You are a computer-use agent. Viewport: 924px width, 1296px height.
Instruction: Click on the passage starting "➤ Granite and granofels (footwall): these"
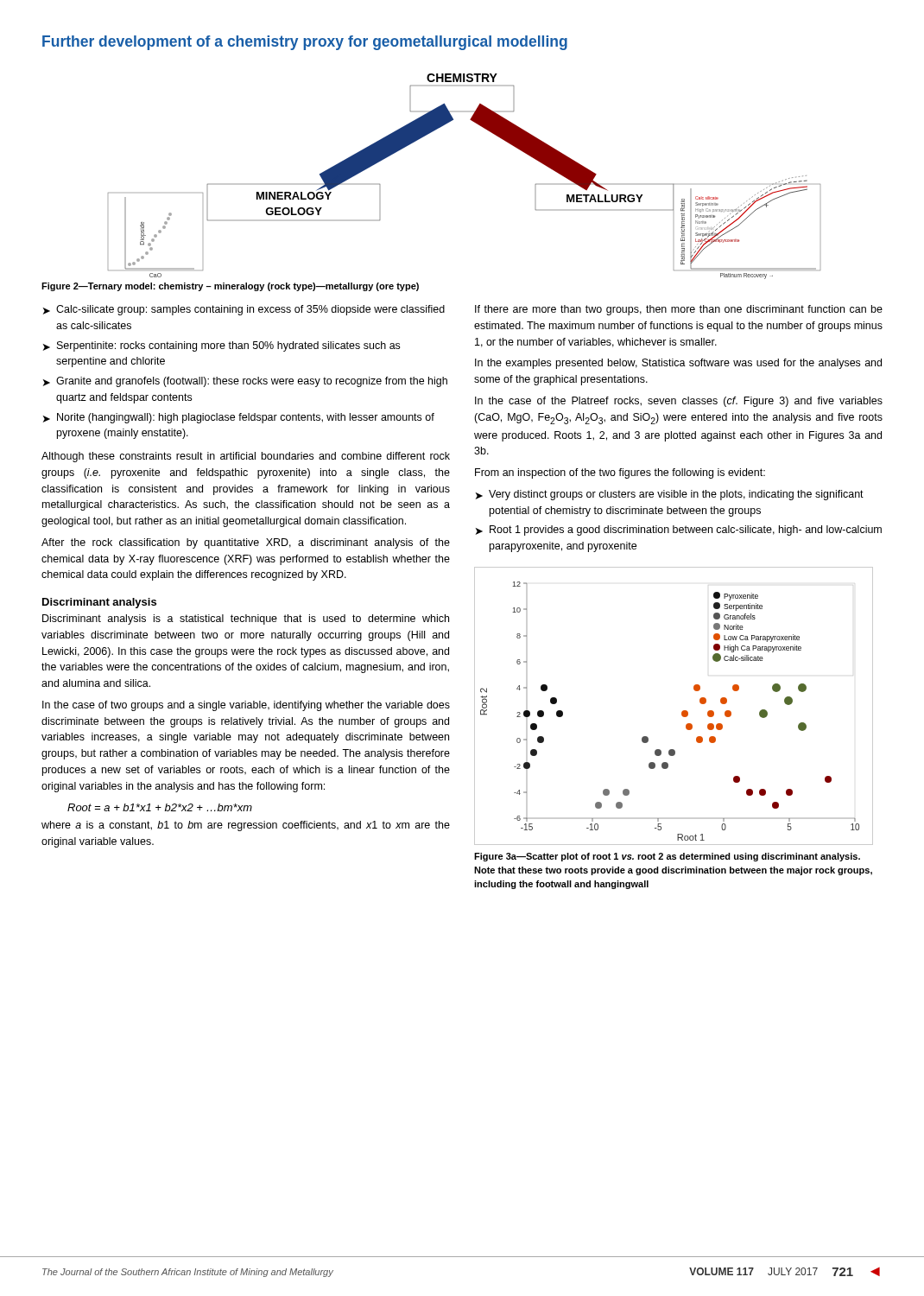point(246,389)
